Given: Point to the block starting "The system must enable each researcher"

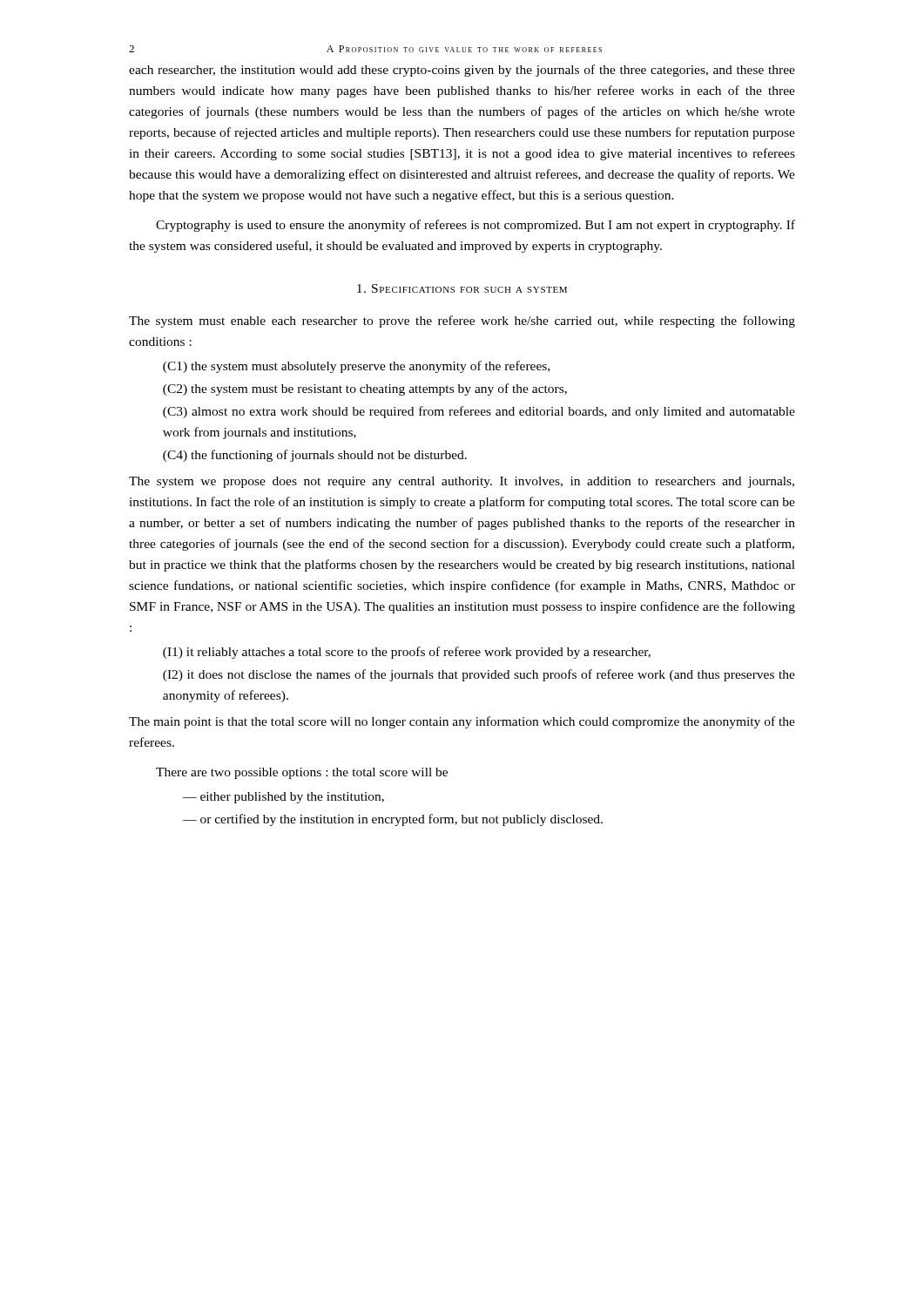Looking at the screenshot, I should click(x=462, y=331).
